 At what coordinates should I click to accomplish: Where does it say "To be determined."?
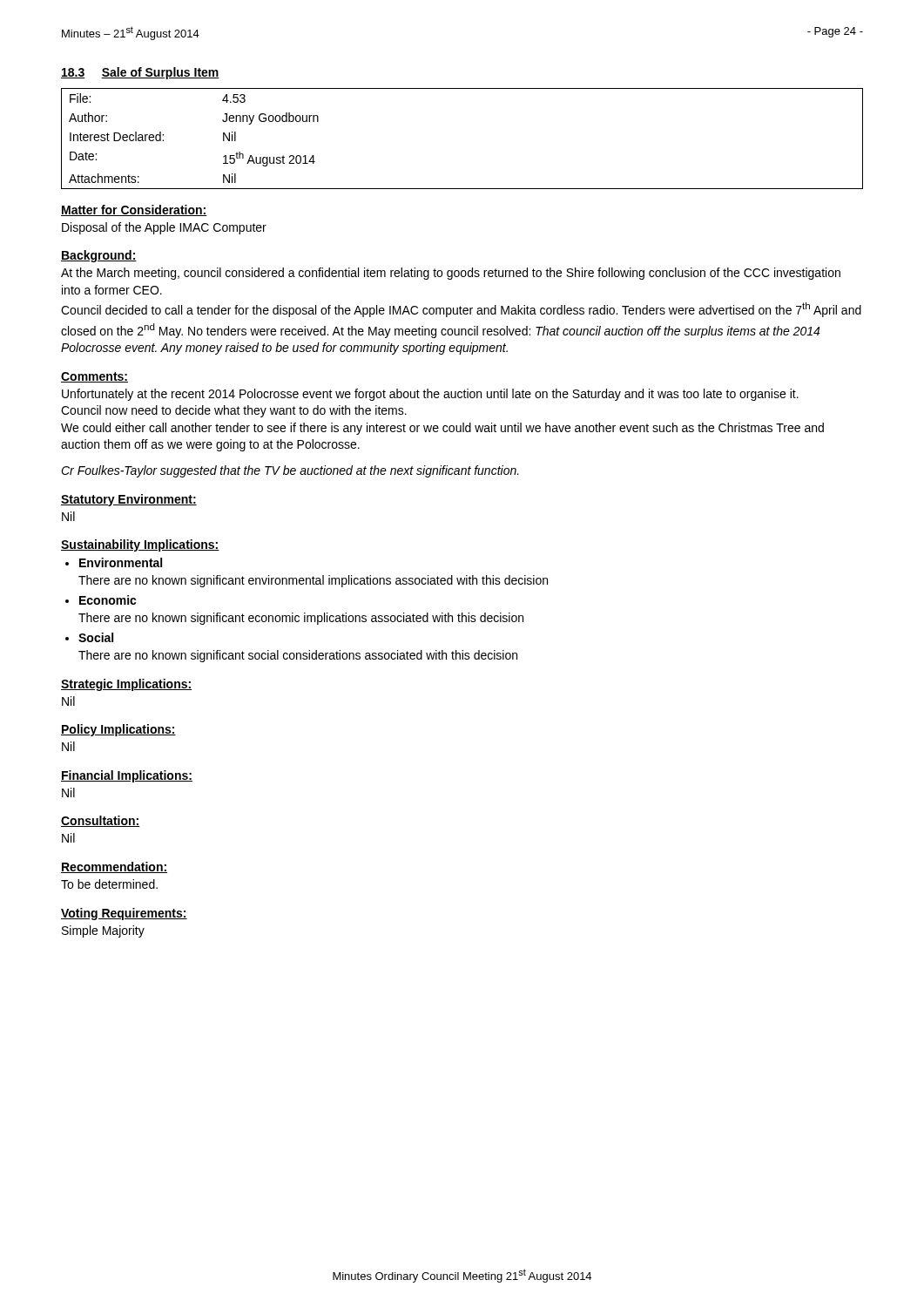pyautogui.click(x=110, y=884)
